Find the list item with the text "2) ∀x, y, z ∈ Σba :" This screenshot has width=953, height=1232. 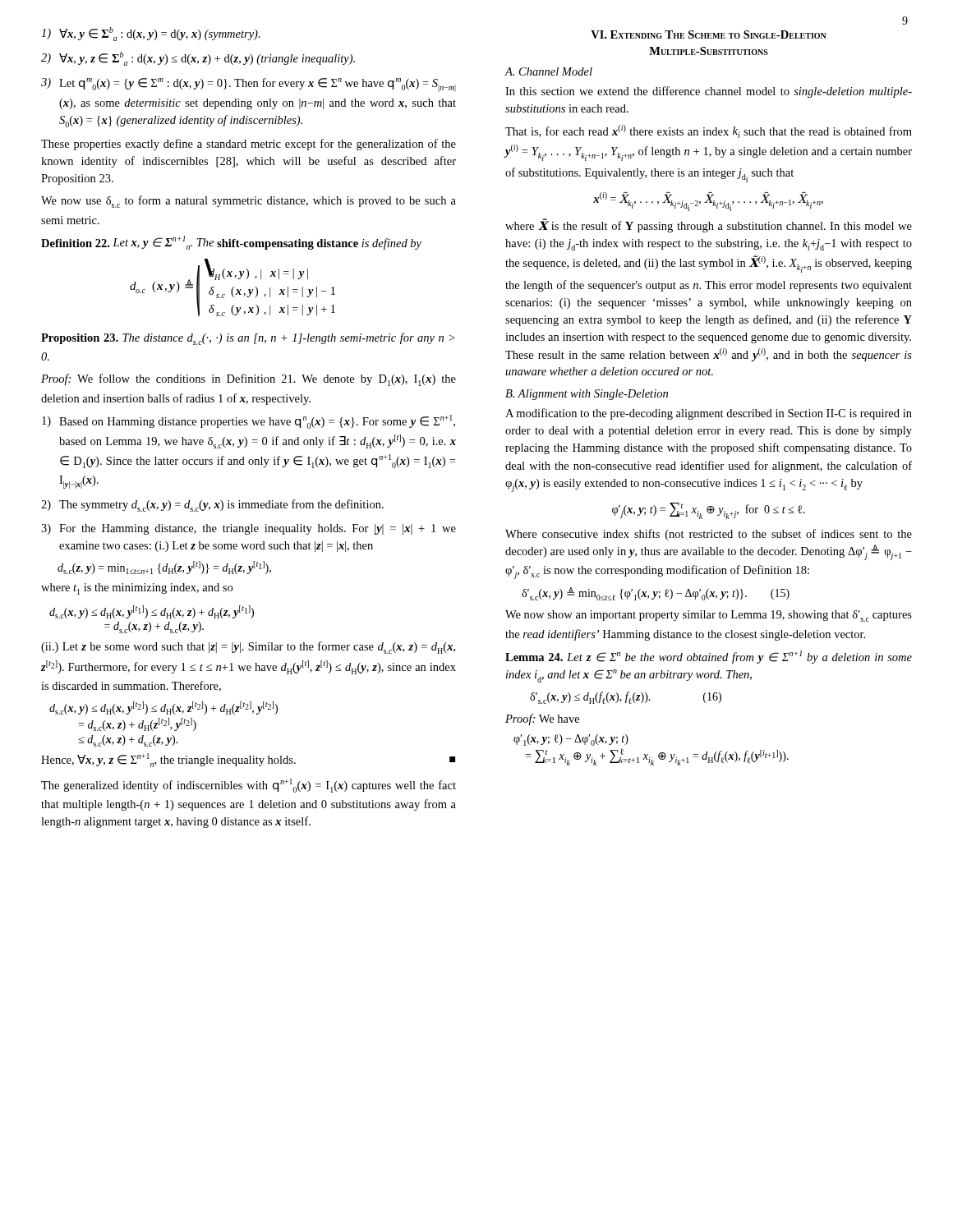198,58
